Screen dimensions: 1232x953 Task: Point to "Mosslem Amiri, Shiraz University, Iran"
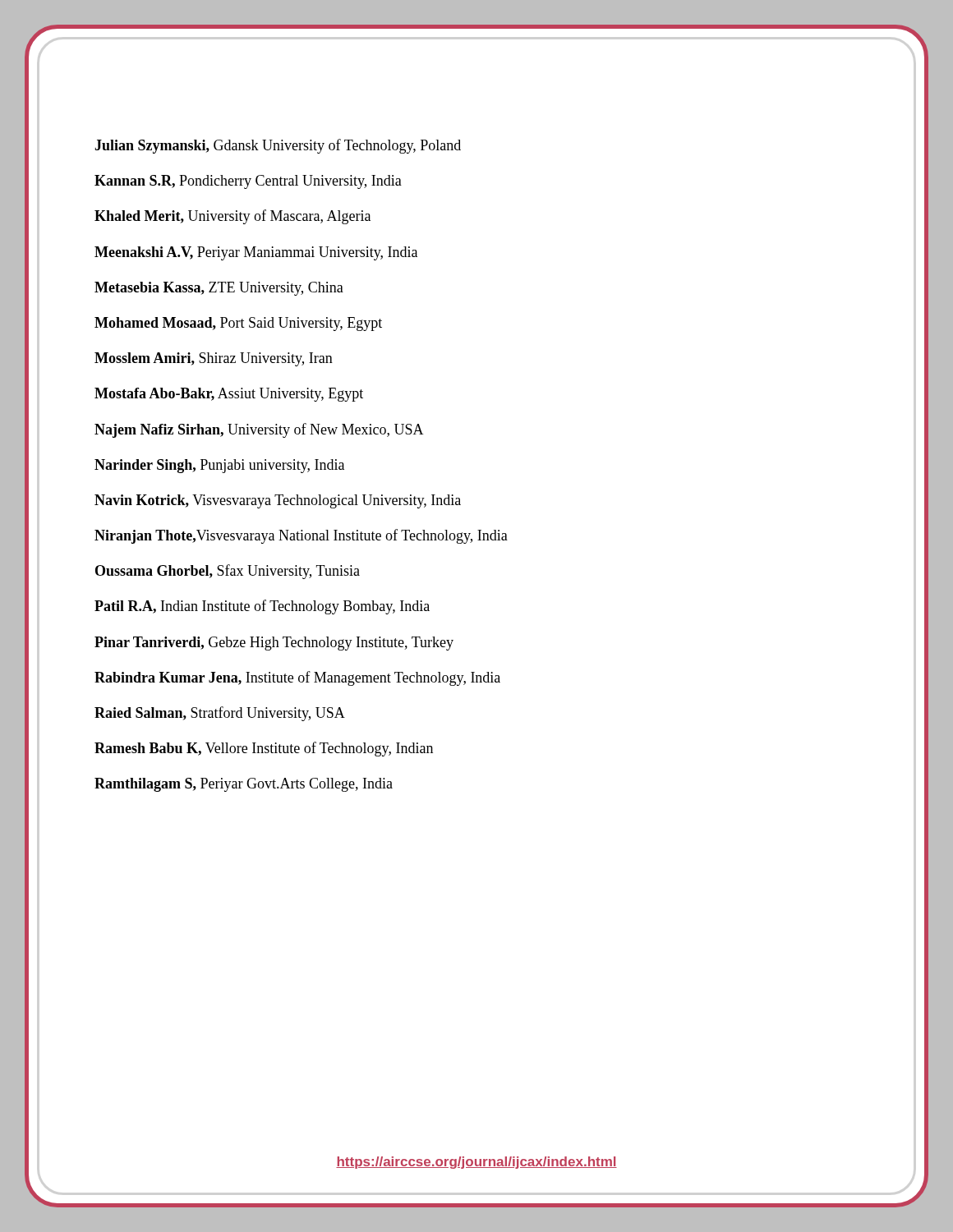(x=213, y=358)
